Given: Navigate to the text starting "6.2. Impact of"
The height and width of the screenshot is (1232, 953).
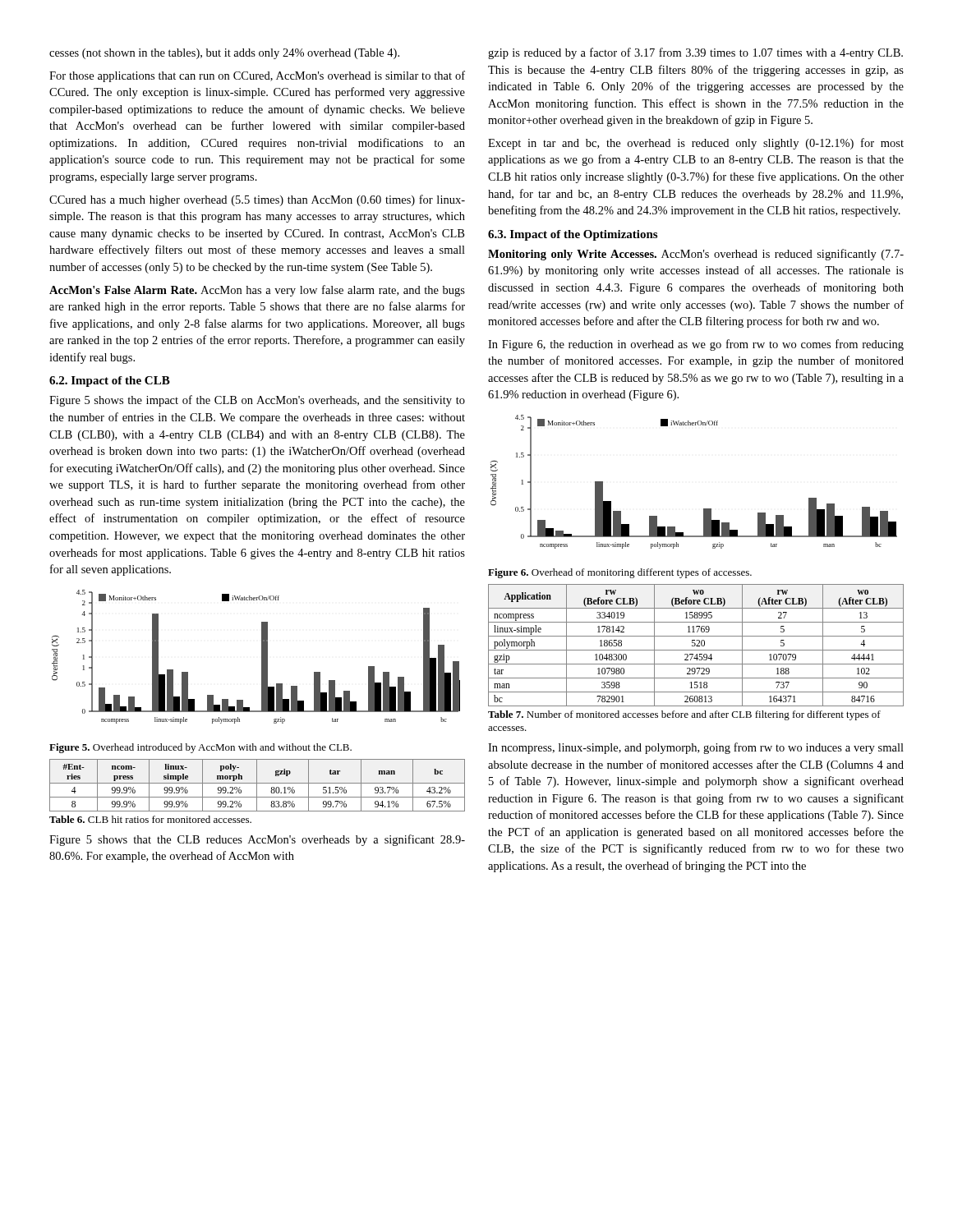Looking at the screenshot, I should point(110,381).
